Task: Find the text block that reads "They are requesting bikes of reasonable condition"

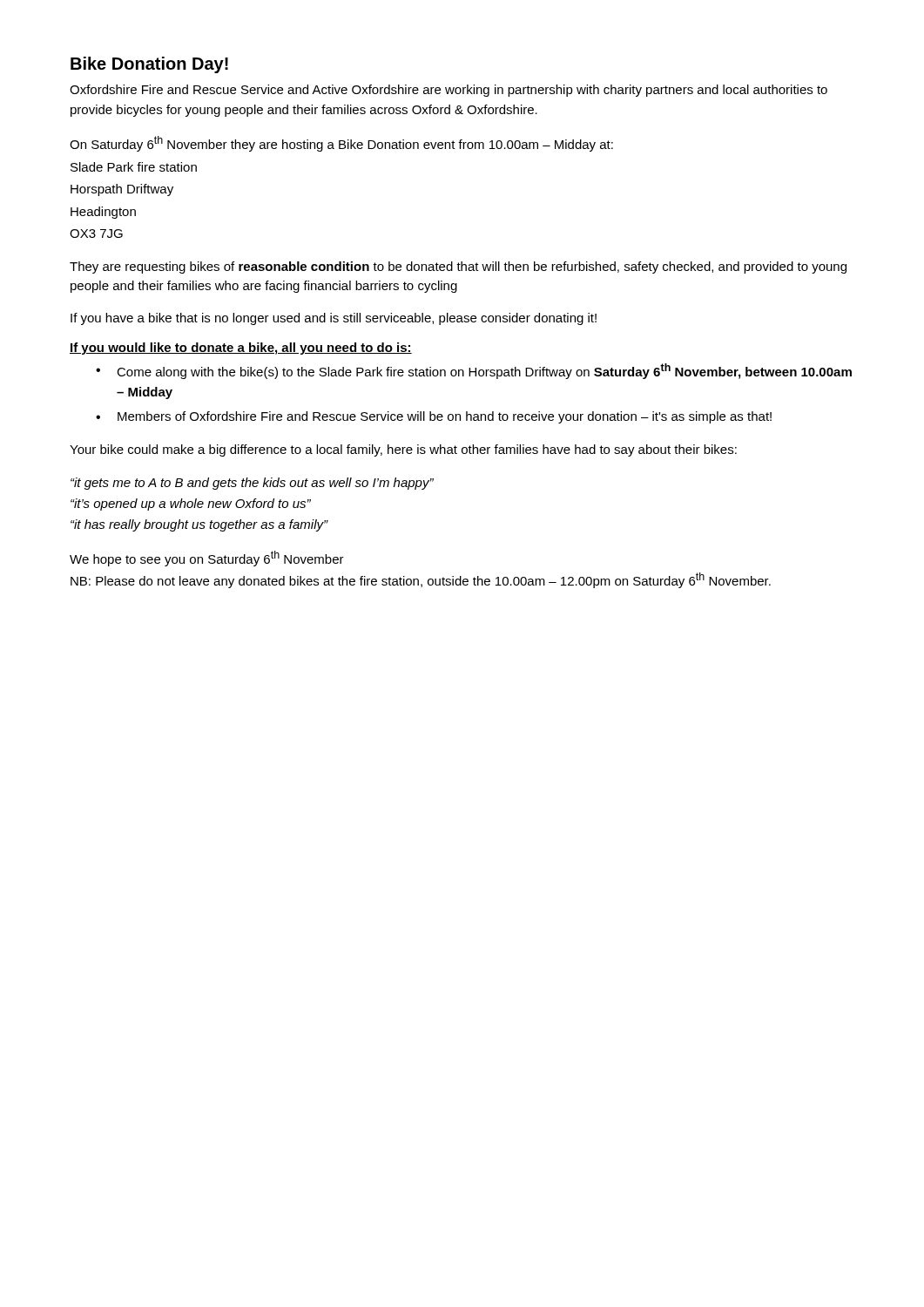Action: [459, 276]
